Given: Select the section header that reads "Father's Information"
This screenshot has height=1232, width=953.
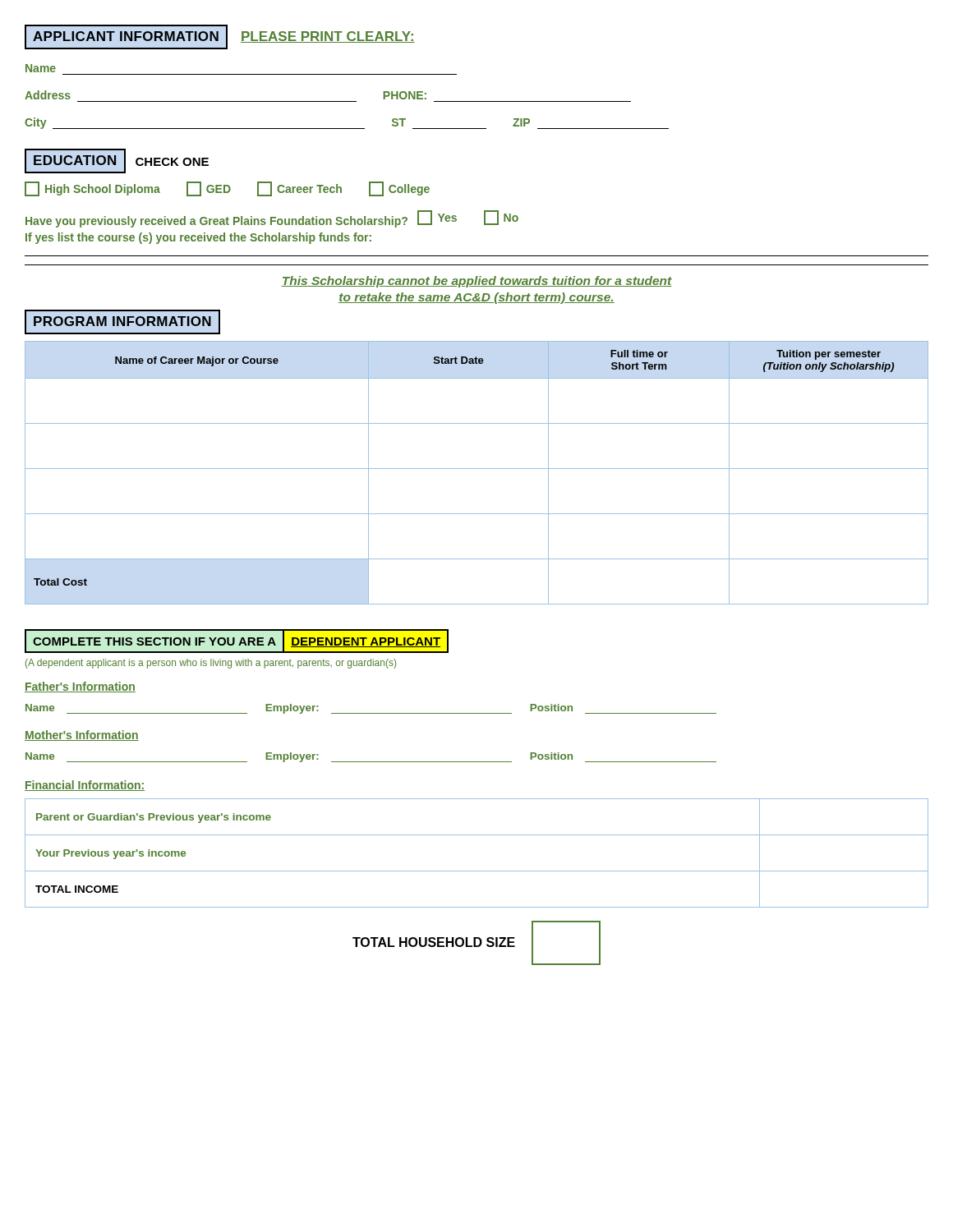Looking at the screenshot, I should coord(80,687).
